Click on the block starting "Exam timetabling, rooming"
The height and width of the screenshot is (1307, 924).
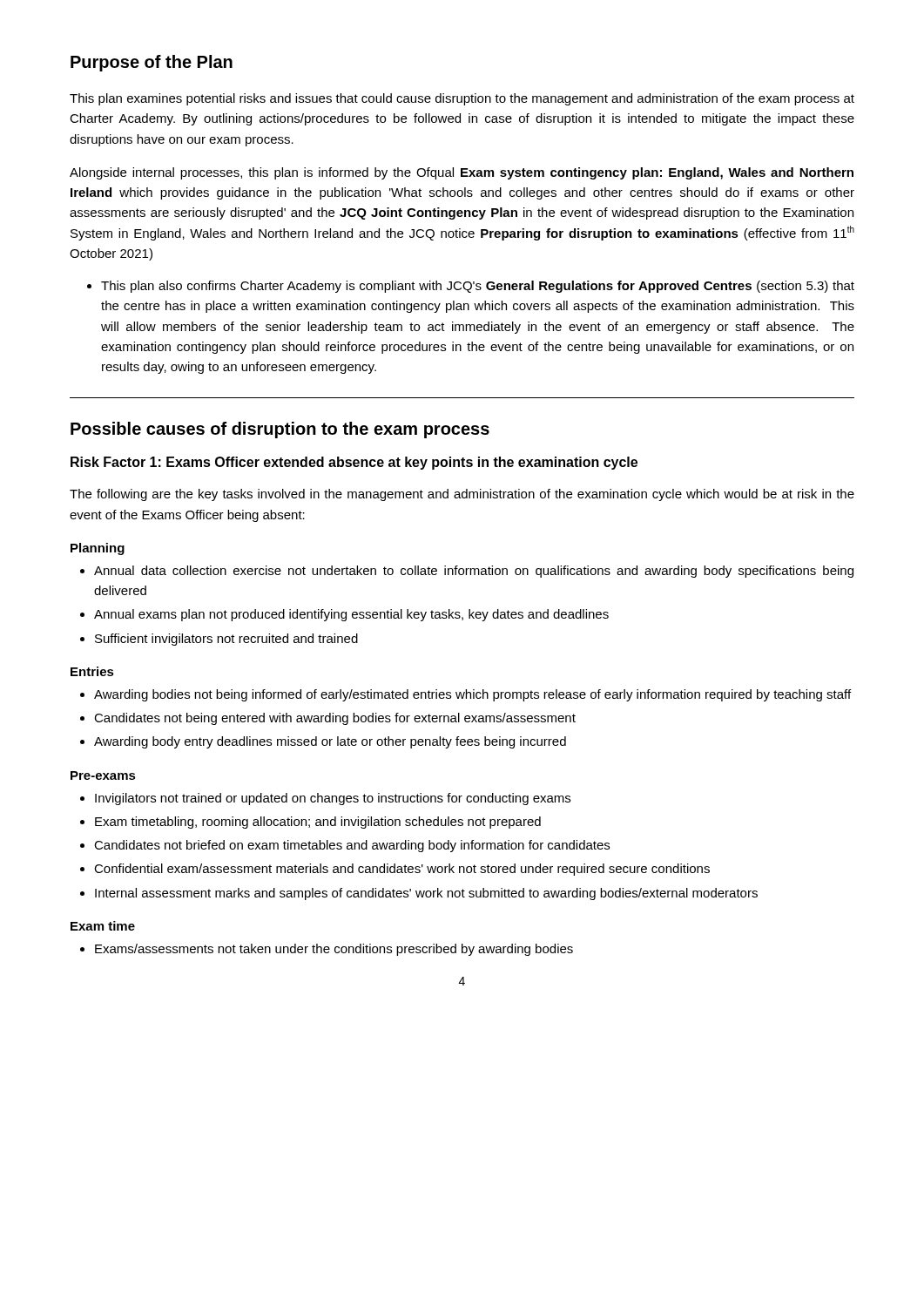pyautogui.click(x=474, y=821)
